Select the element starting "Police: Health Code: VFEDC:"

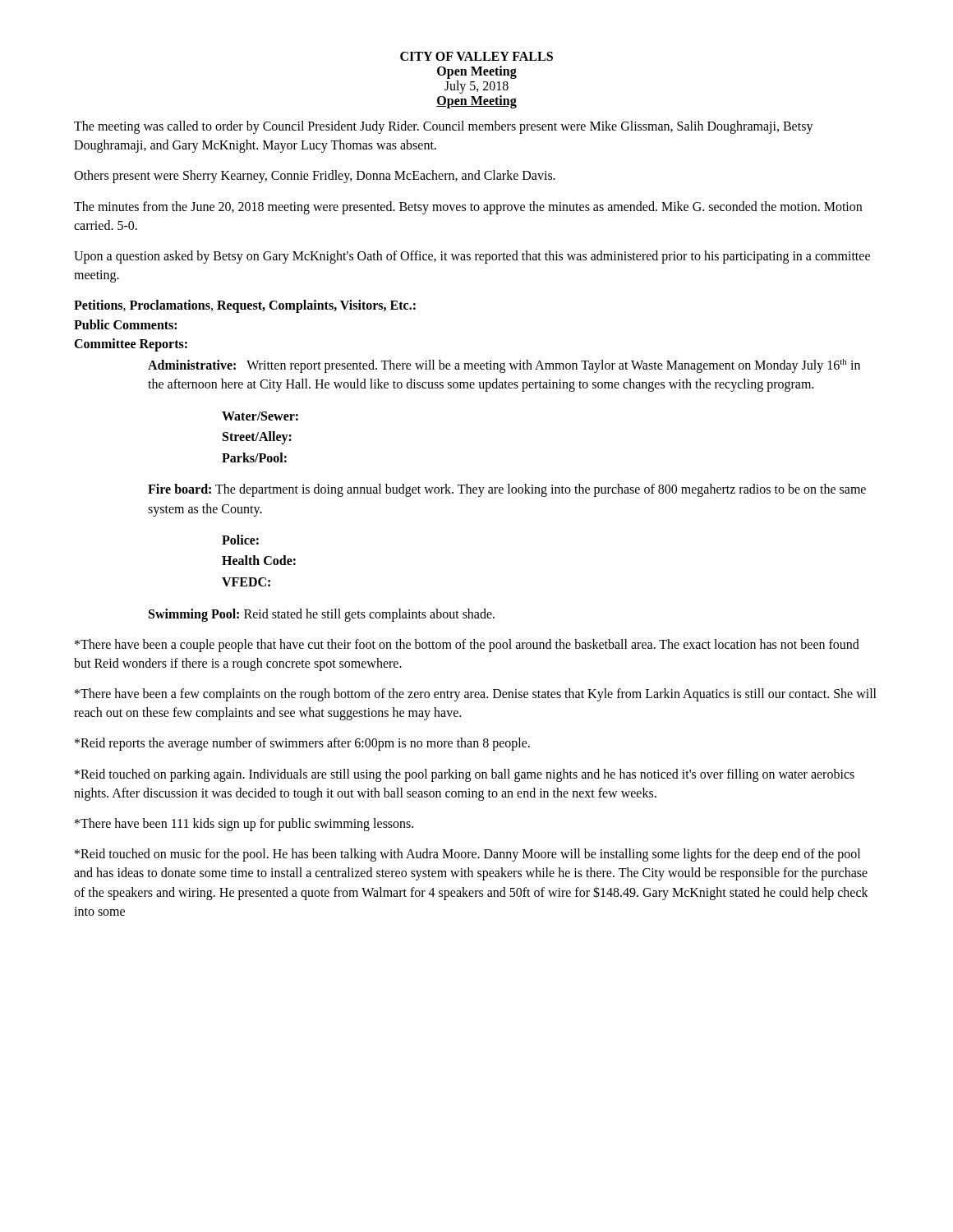coord(259,561)
